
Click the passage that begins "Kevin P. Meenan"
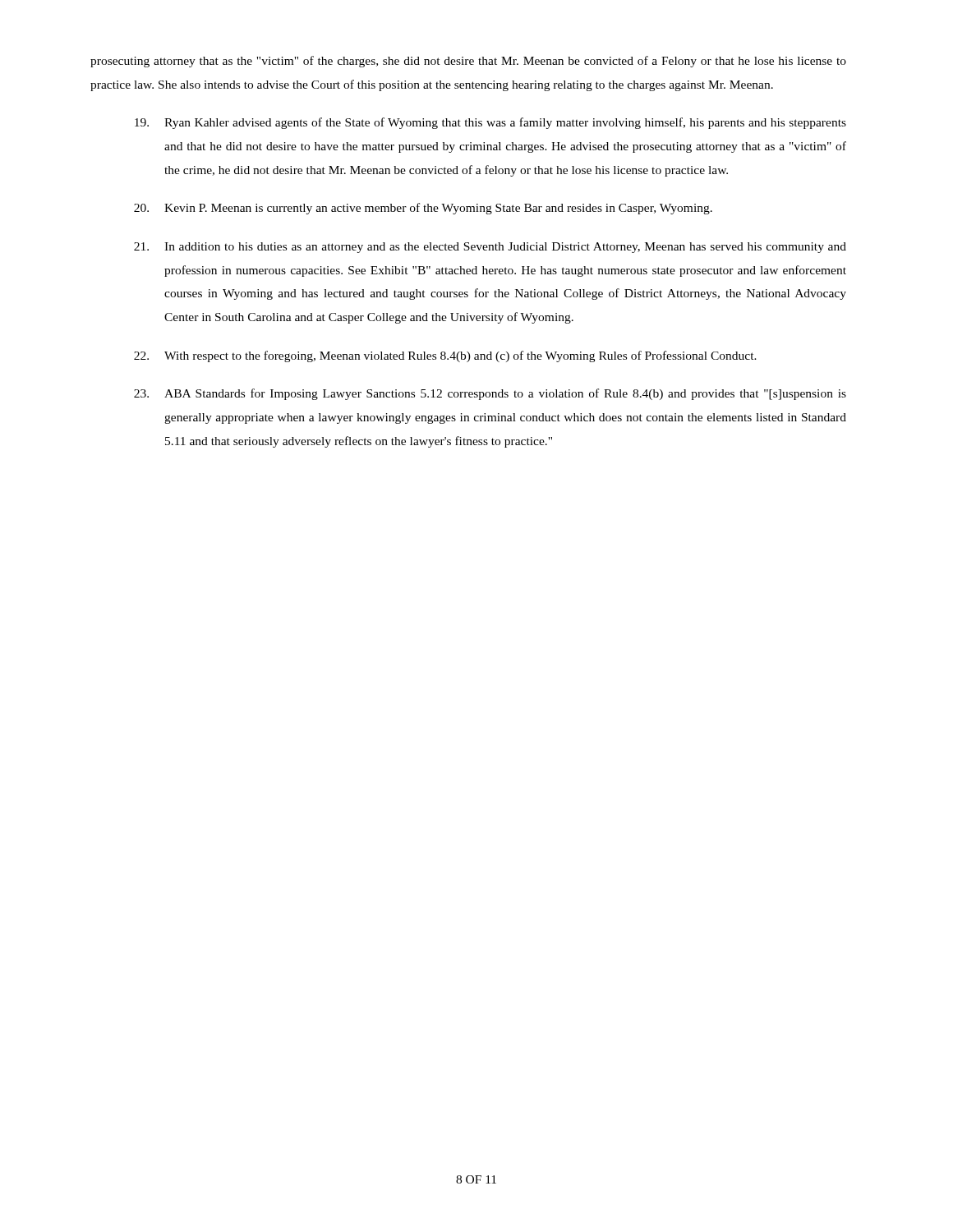(x=468, y=208)
